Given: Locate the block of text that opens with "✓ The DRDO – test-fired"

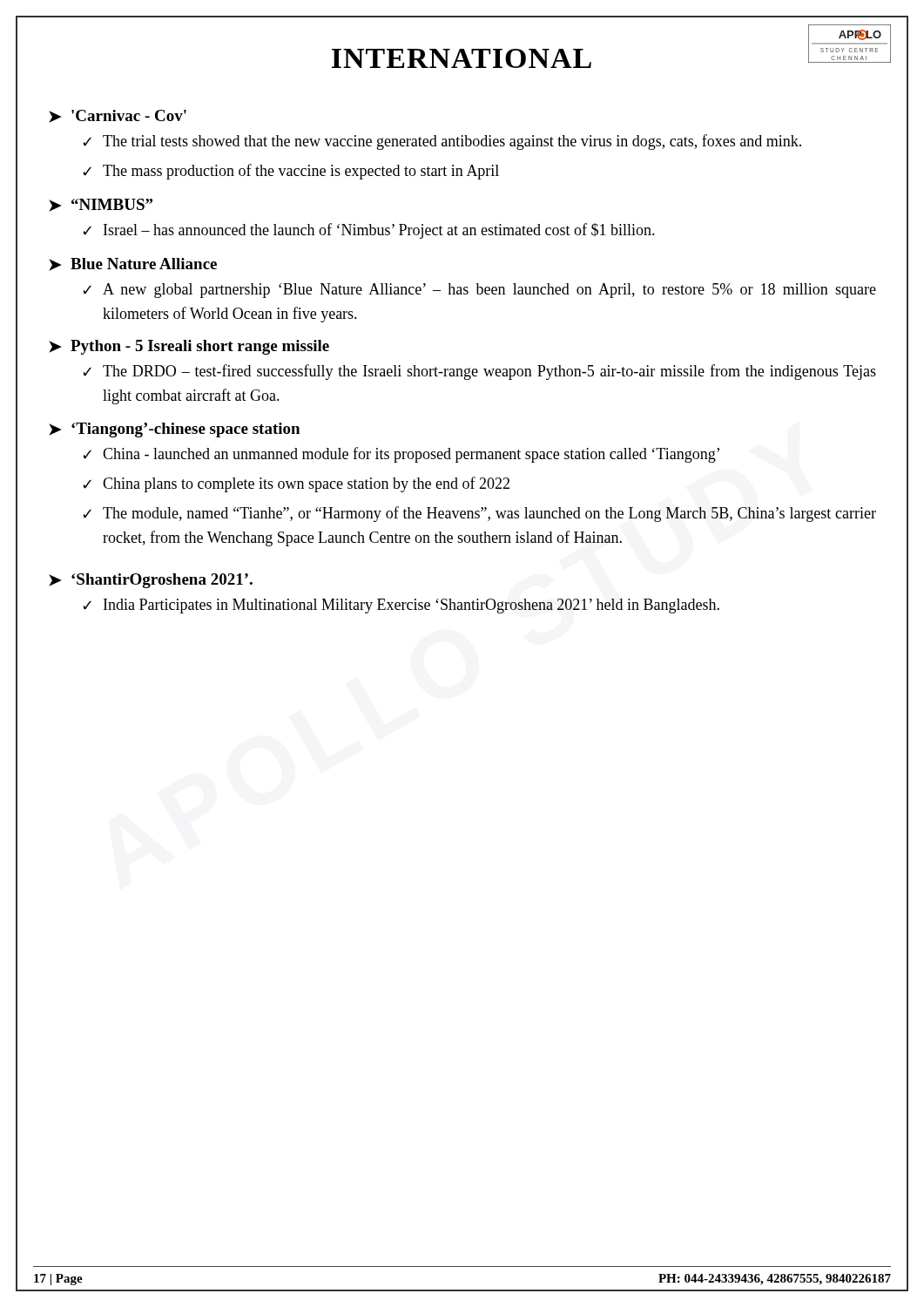Looking at the screenshot, I should coord(479,385).
